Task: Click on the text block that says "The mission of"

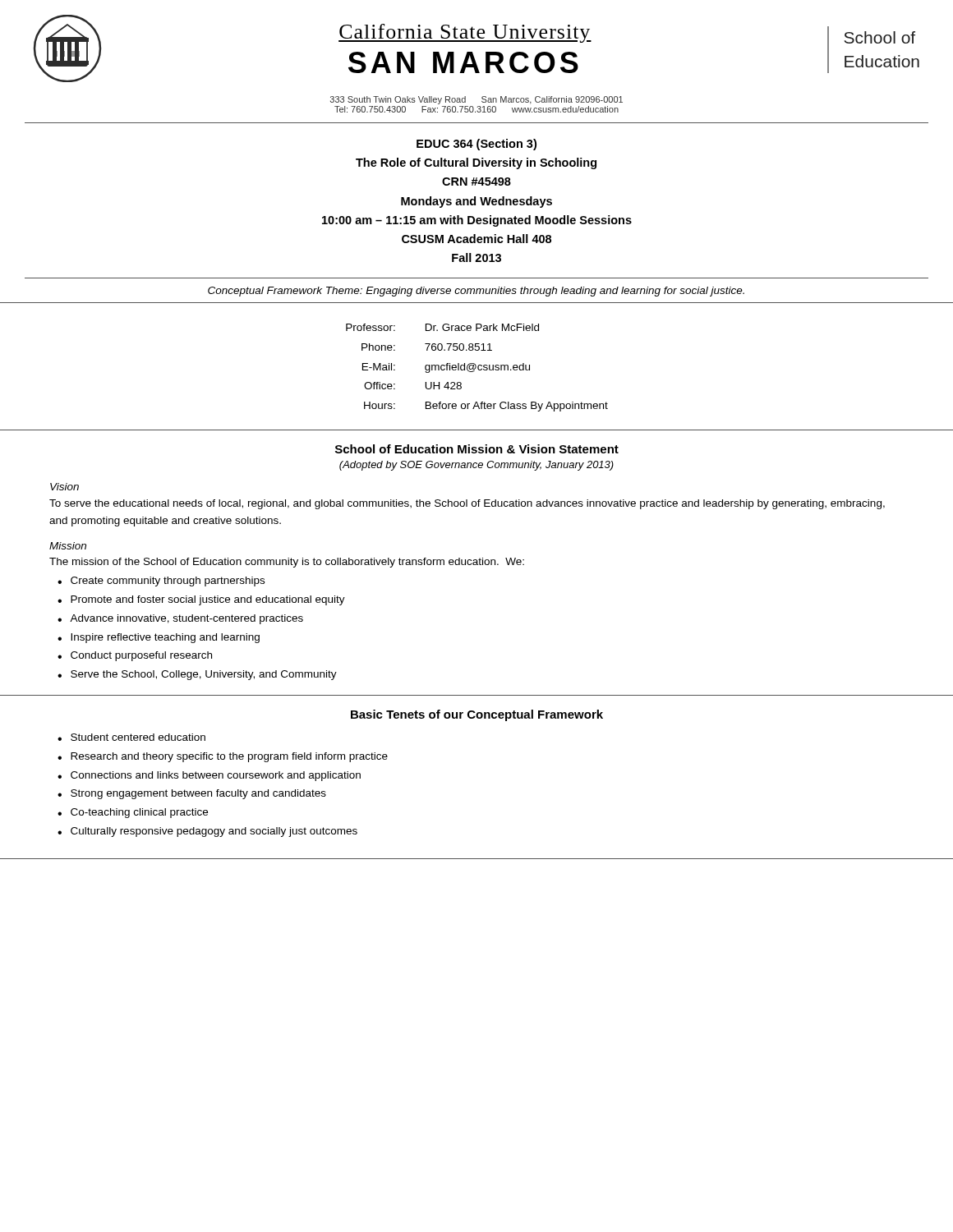Action: pyautogui.click(x=287, y=562)
